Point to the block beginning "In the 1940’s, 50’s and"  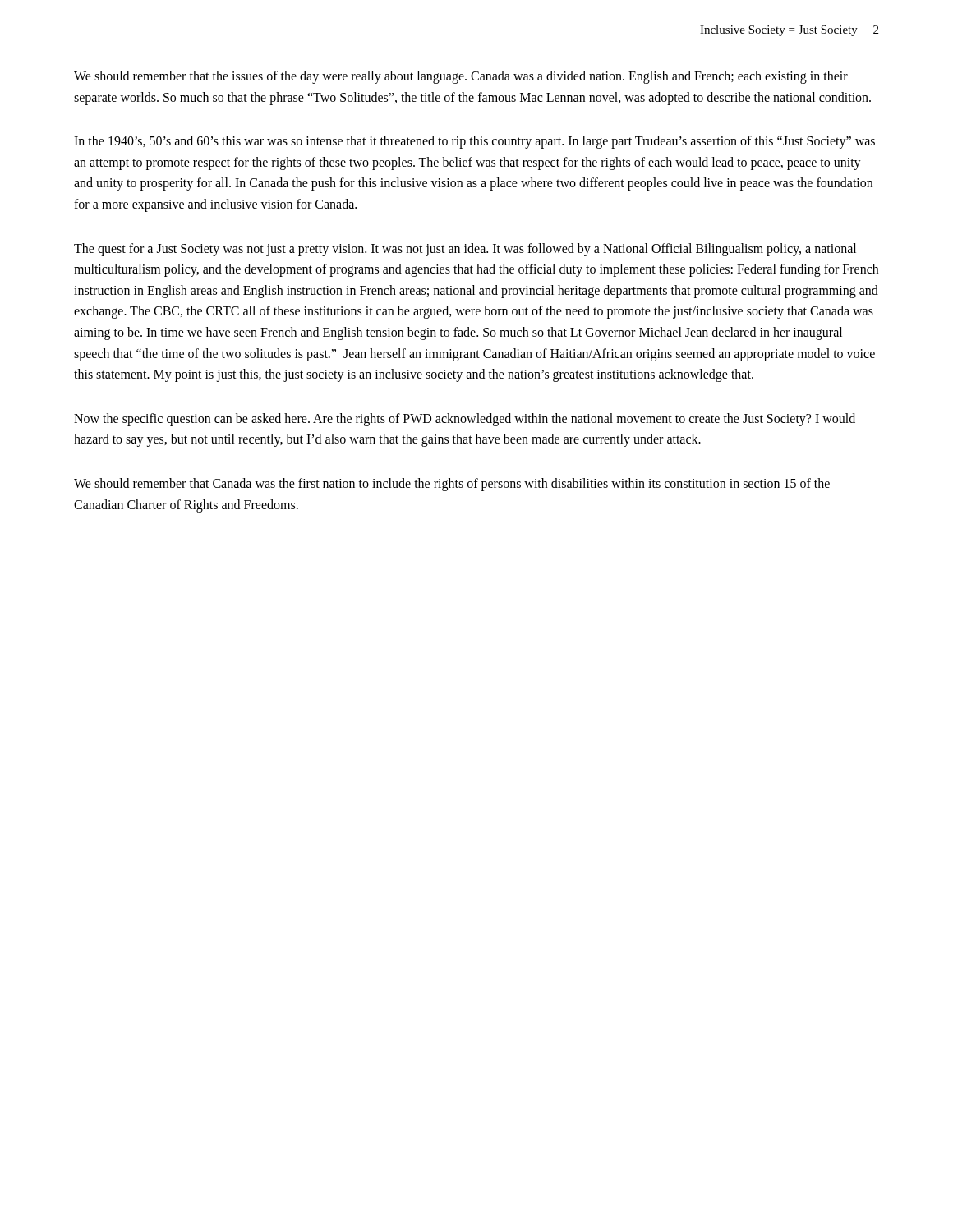click(x=475, y=173)
